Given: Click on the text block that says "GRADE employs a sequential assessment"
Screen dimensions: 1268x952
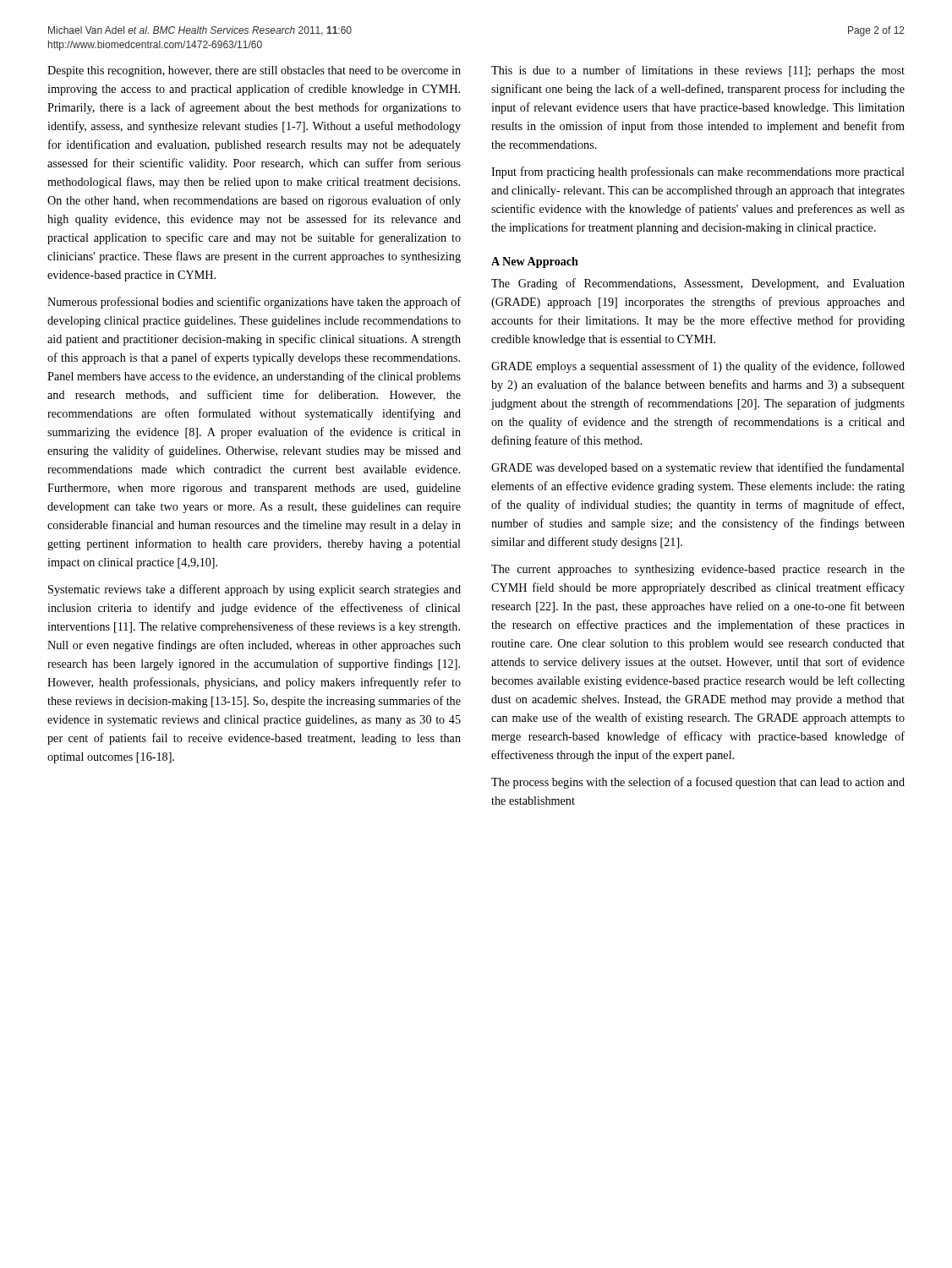Looking at the screenshot, I should pos(698,403).
